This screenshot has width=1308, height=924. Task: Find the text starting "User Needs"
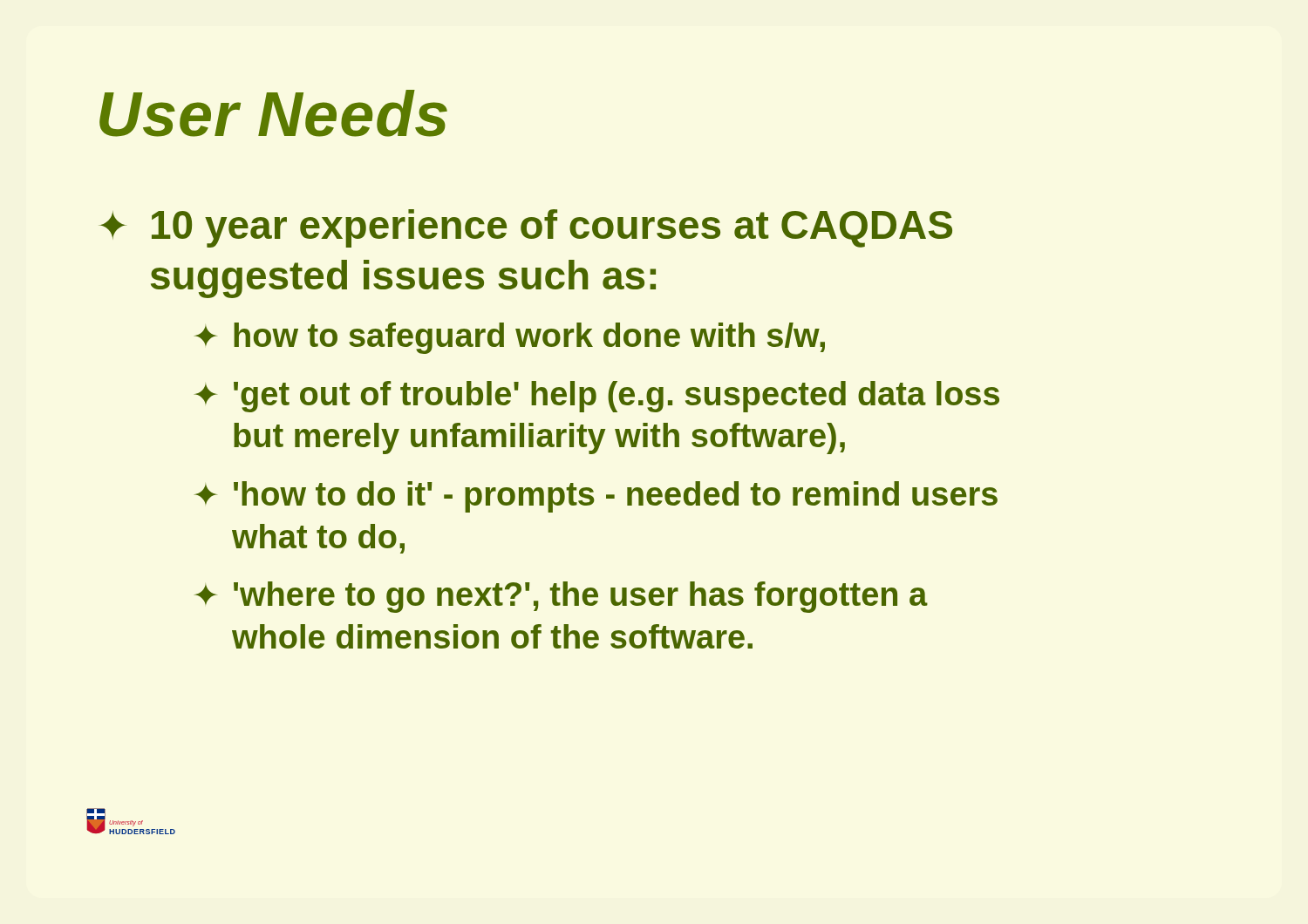tap(273, 114)
